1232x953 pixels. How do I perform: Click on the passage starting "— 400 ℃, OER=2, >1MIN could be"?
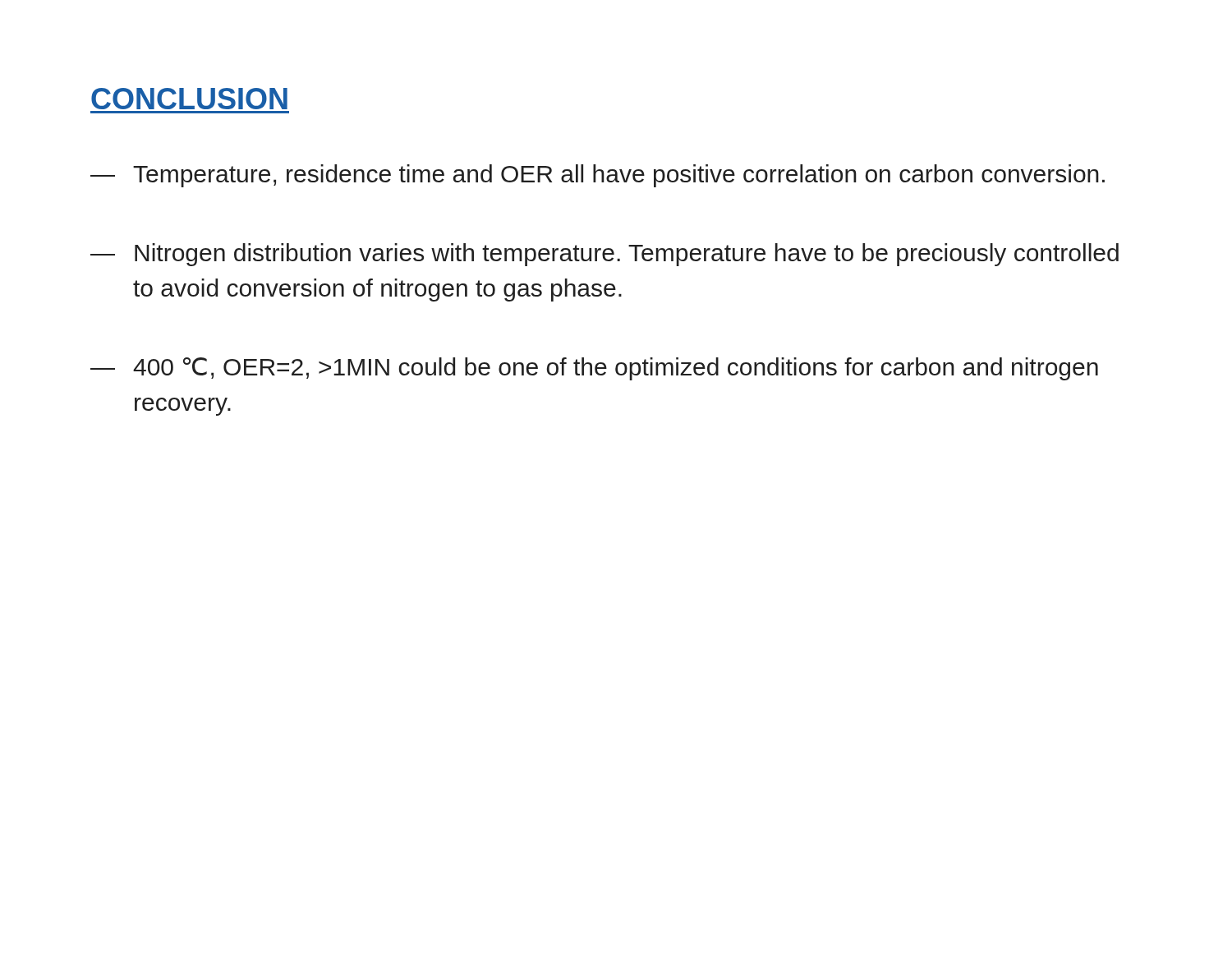coord(616,384)
